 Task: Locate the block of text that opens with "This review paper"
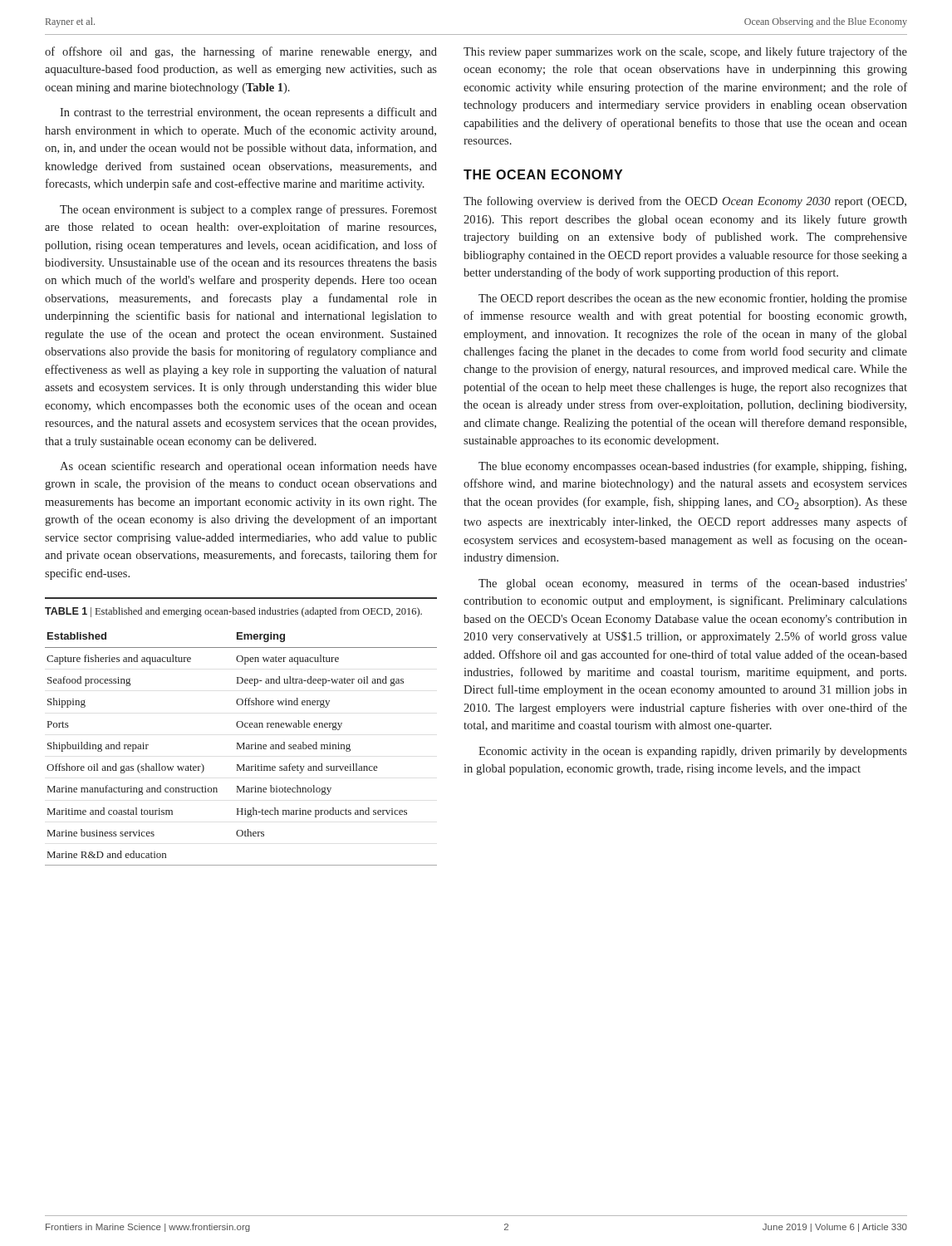685,97
